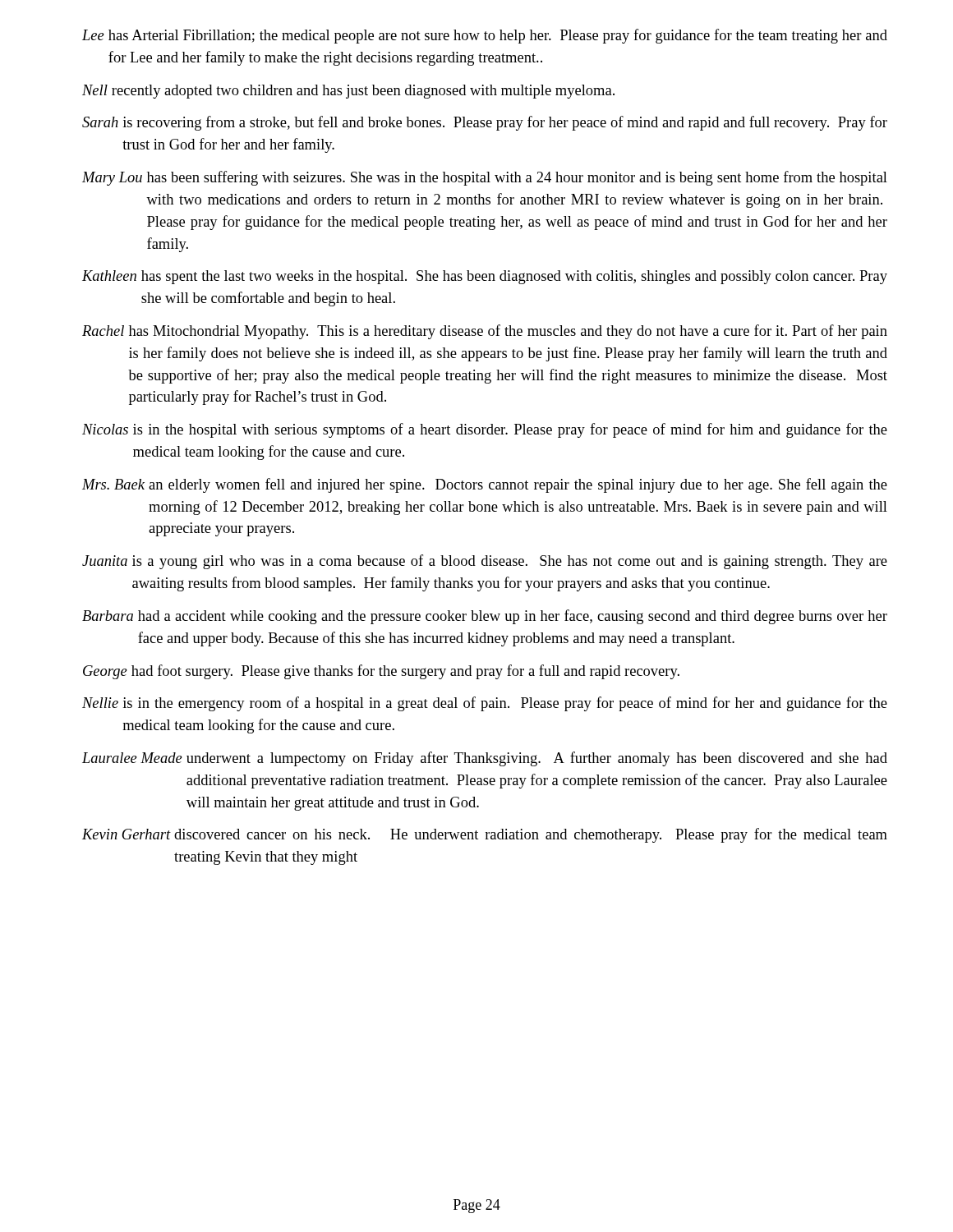
Task: Point to the block beginning "Juanita is a young girl who"
Action: [x=485, y=573]
